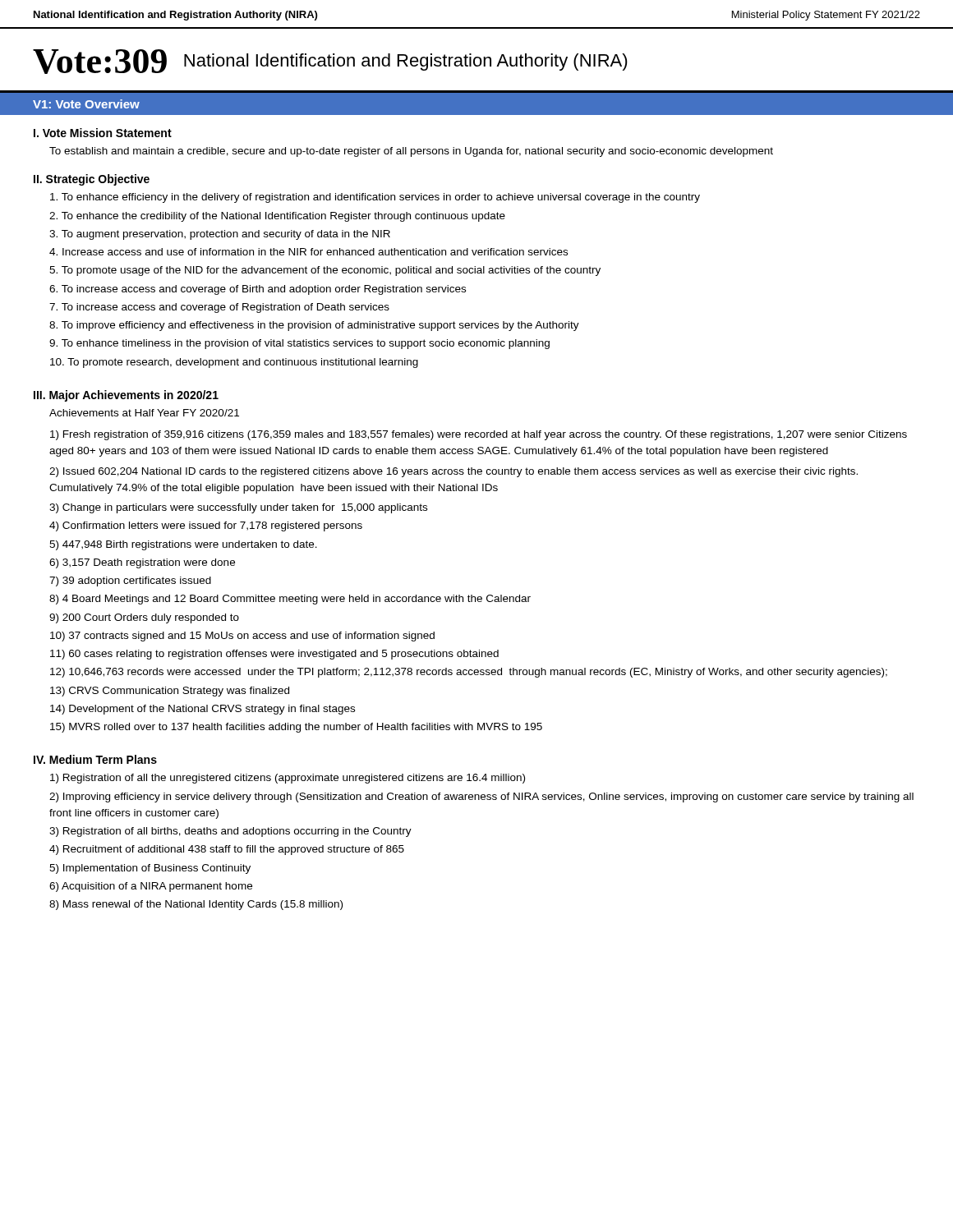Image resolution: width=953 pixels, height=1232 pixels.
Task: Locate the list item containing "9. To enhance timeliness in the provision"
Action: (x=300, y=343)
